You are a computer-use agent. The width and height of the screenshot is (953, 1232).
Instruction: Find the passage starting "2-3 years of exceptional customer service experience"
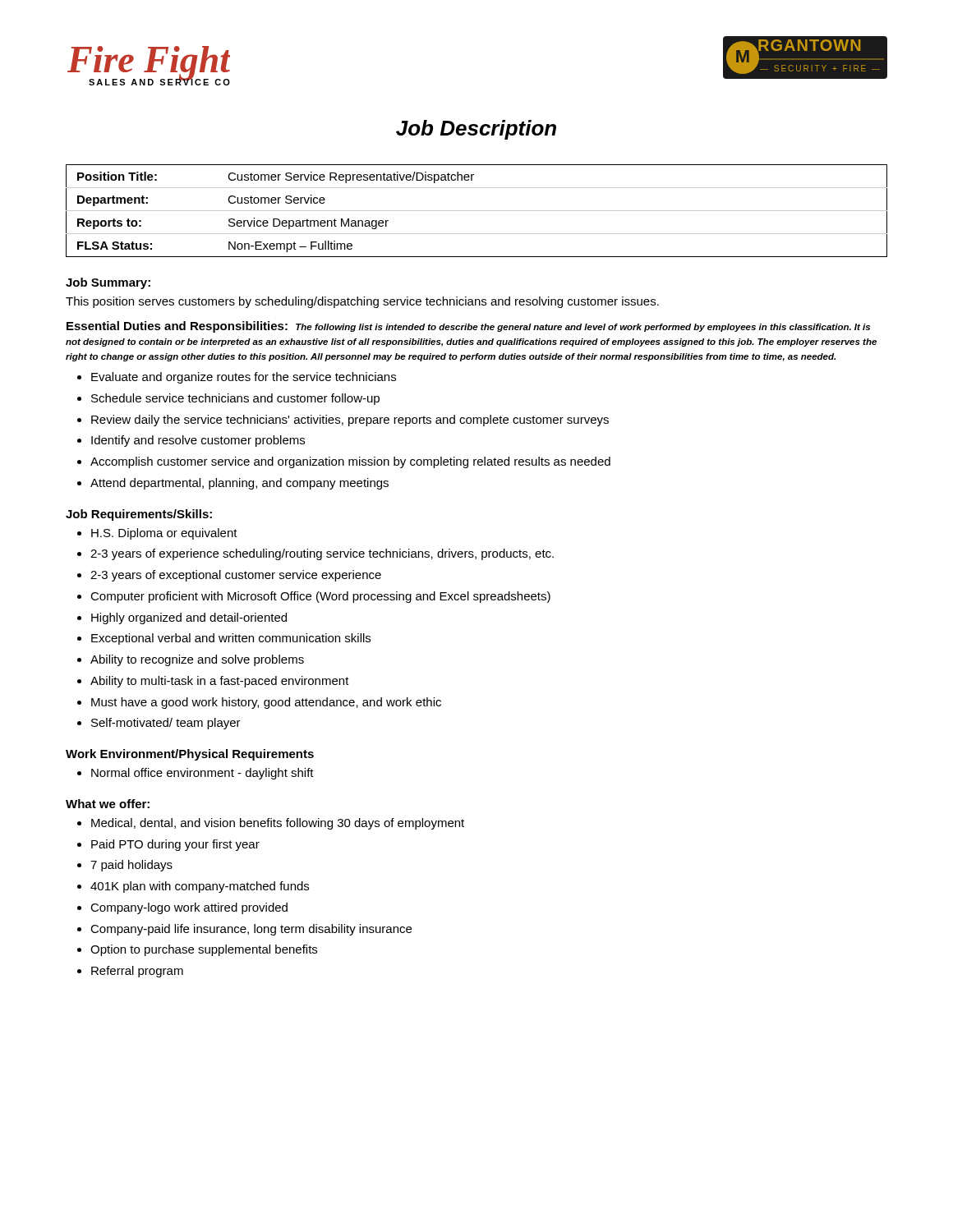(236, 576)
